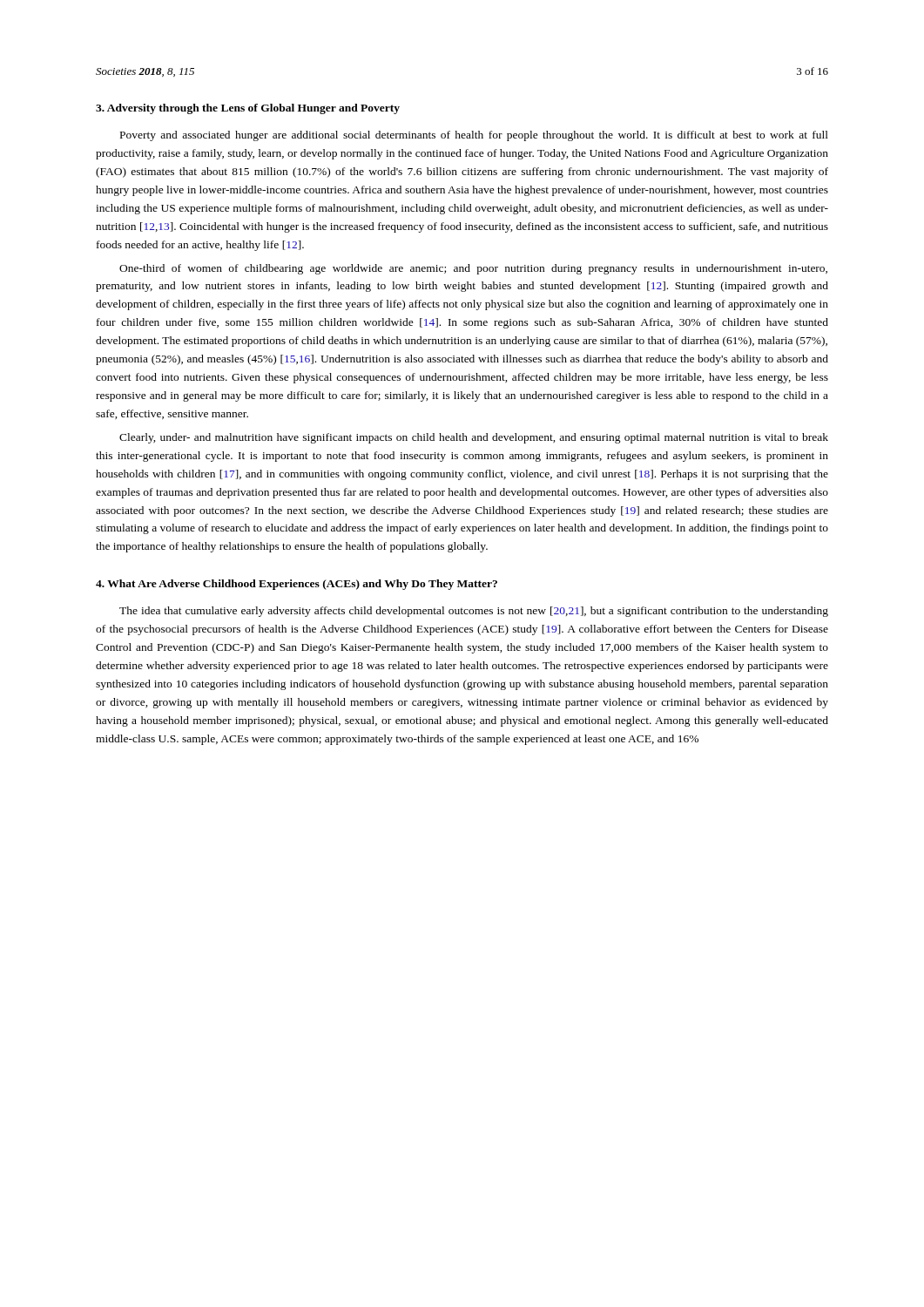Locate the text starting "Poverty and associated hunger are"
Screen dimensions: 1307x924
click(x=462, y=190)
